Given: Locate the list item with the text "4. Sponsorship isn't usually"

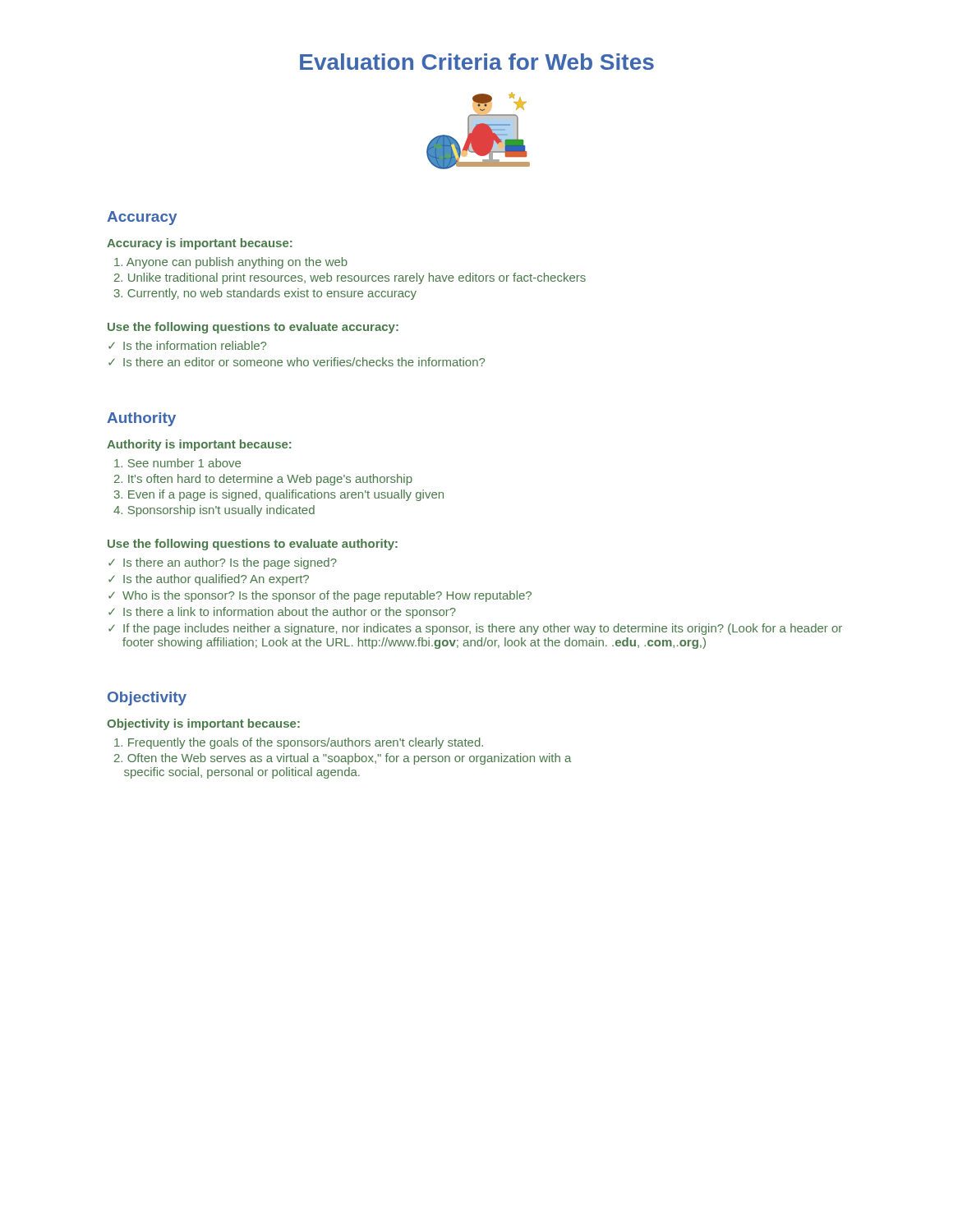Looking at the screenshot, I should tap(214, 510).
